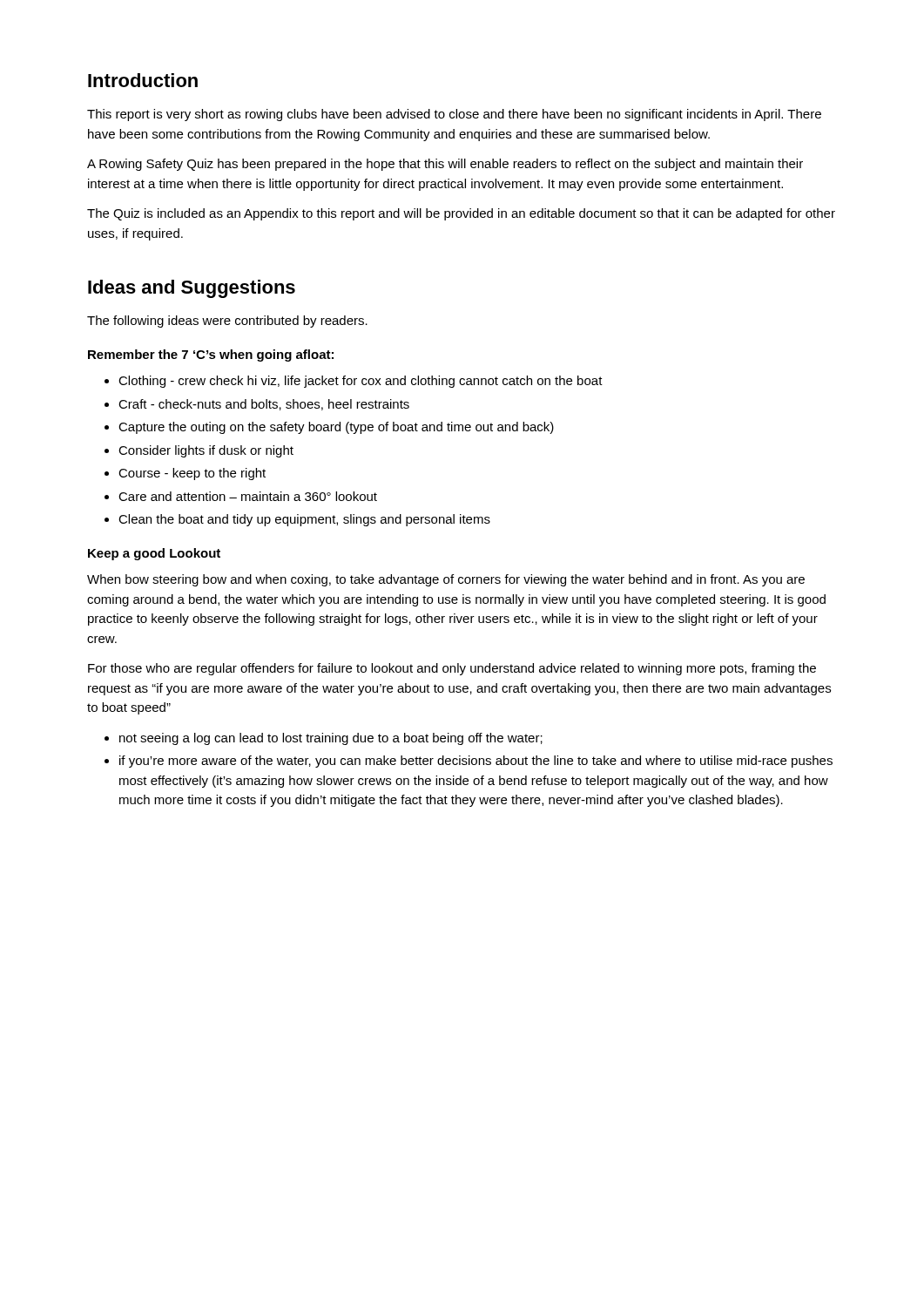Select the text block with the text "When bow steering bow and when coxing, to"
The height and width of the screenshot is (1307, 924).
[x=462, y=609]
